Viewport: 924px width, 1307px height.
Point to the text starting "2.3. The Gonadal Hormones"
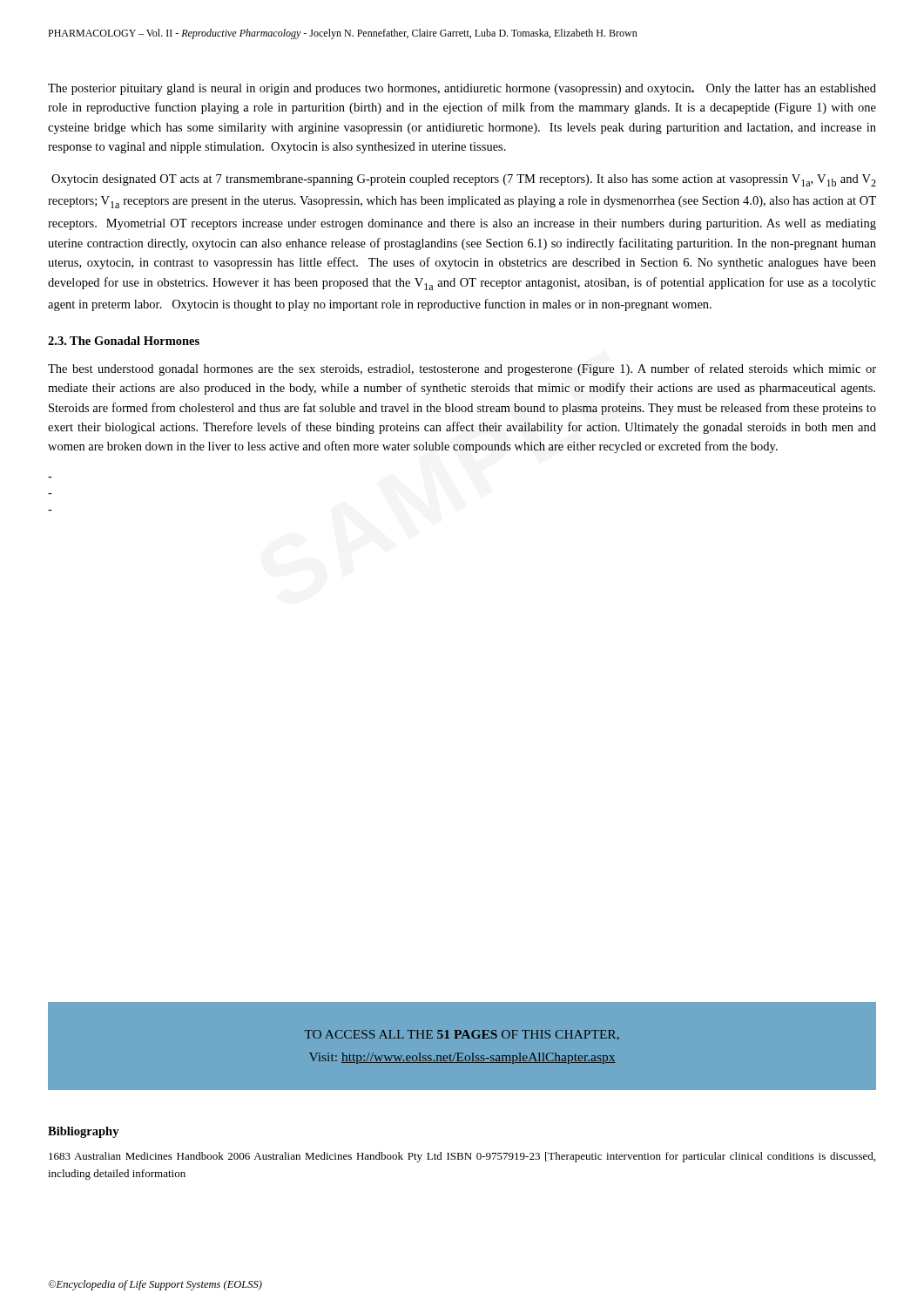[124, 340]
